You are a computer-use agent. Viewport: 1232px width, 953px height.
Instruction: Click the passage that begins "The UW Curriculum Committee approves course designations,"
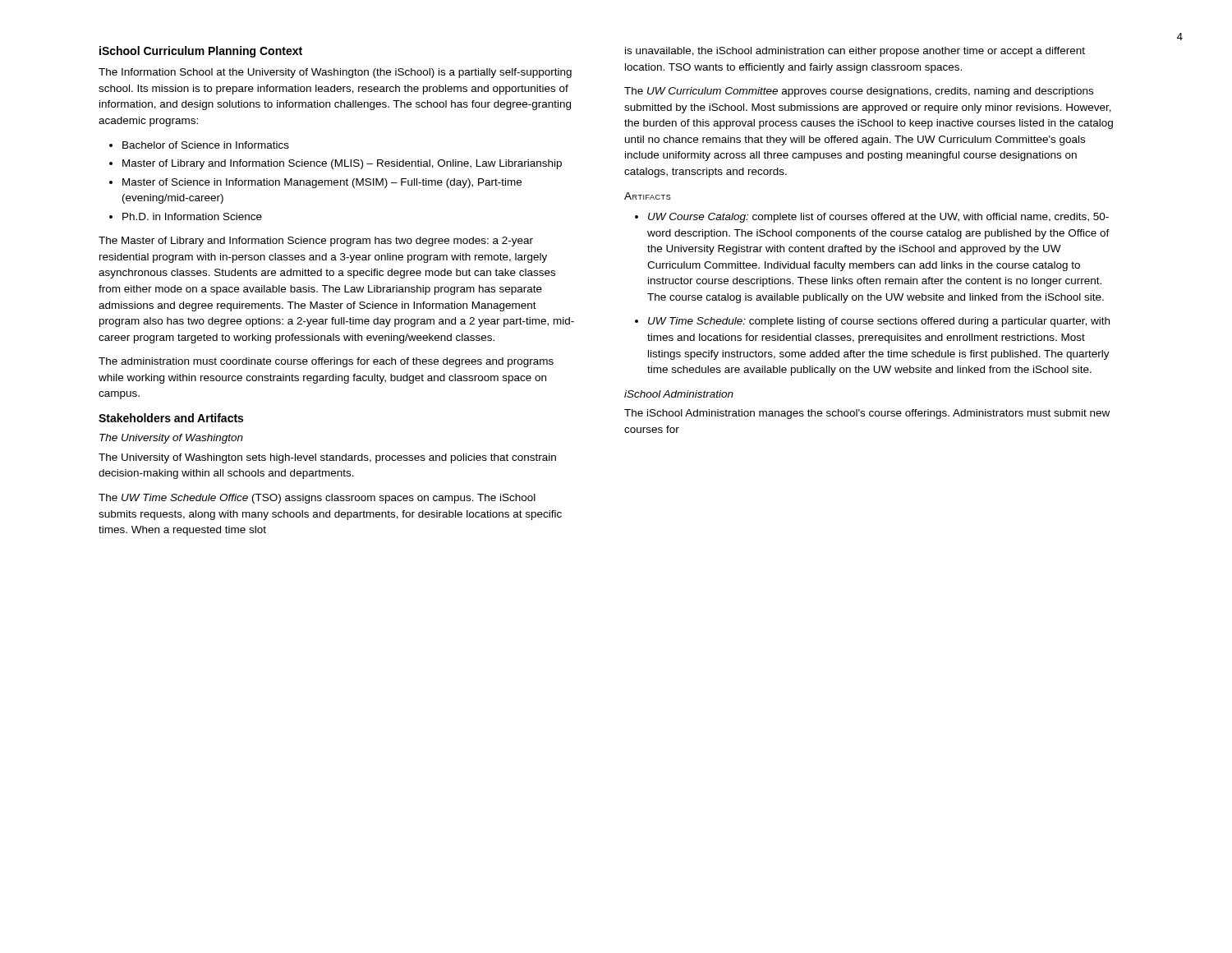click(x=869, y=131)
